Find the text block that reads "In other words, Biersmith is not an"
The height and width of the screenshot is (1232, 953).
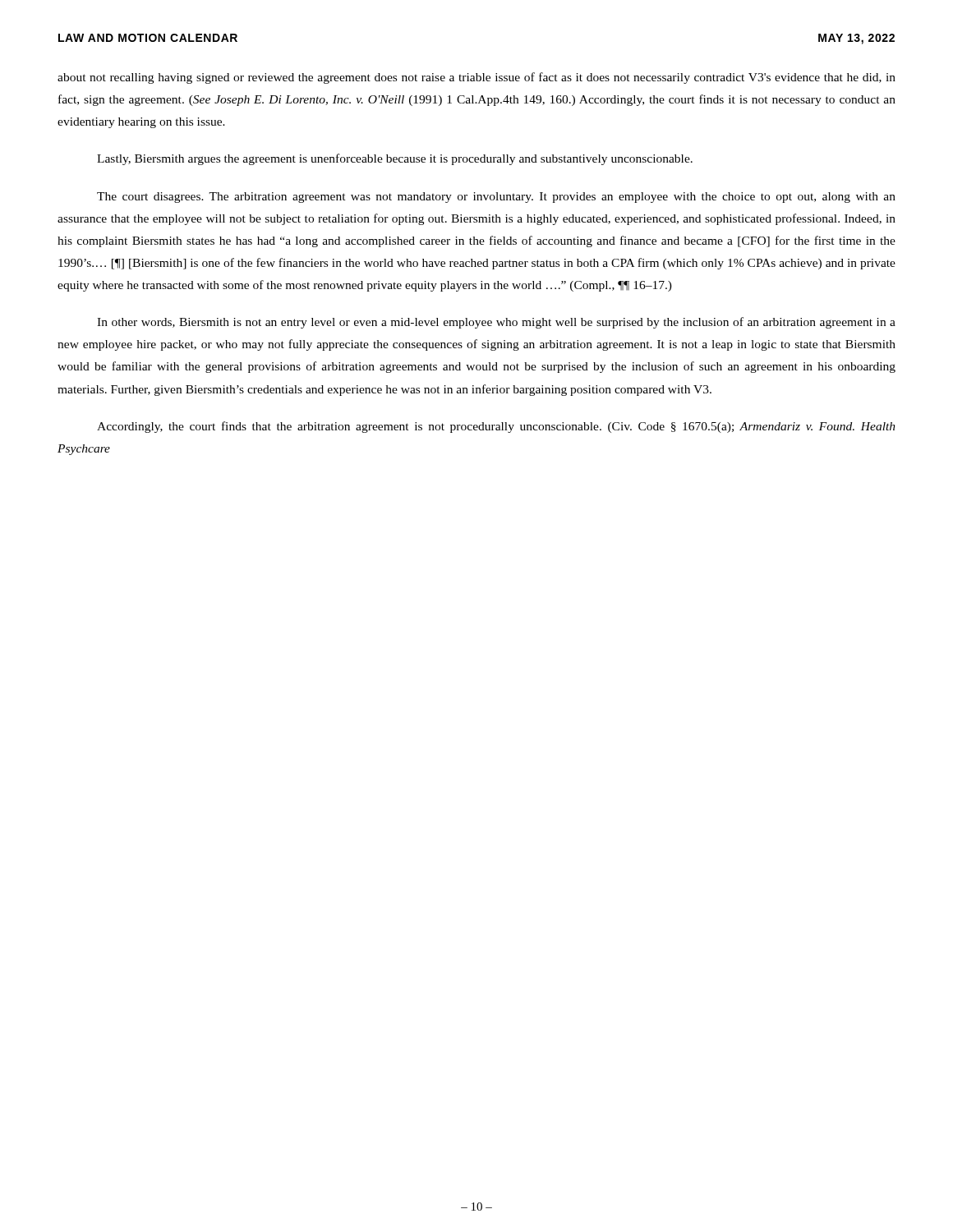click(x=476, y=355)
